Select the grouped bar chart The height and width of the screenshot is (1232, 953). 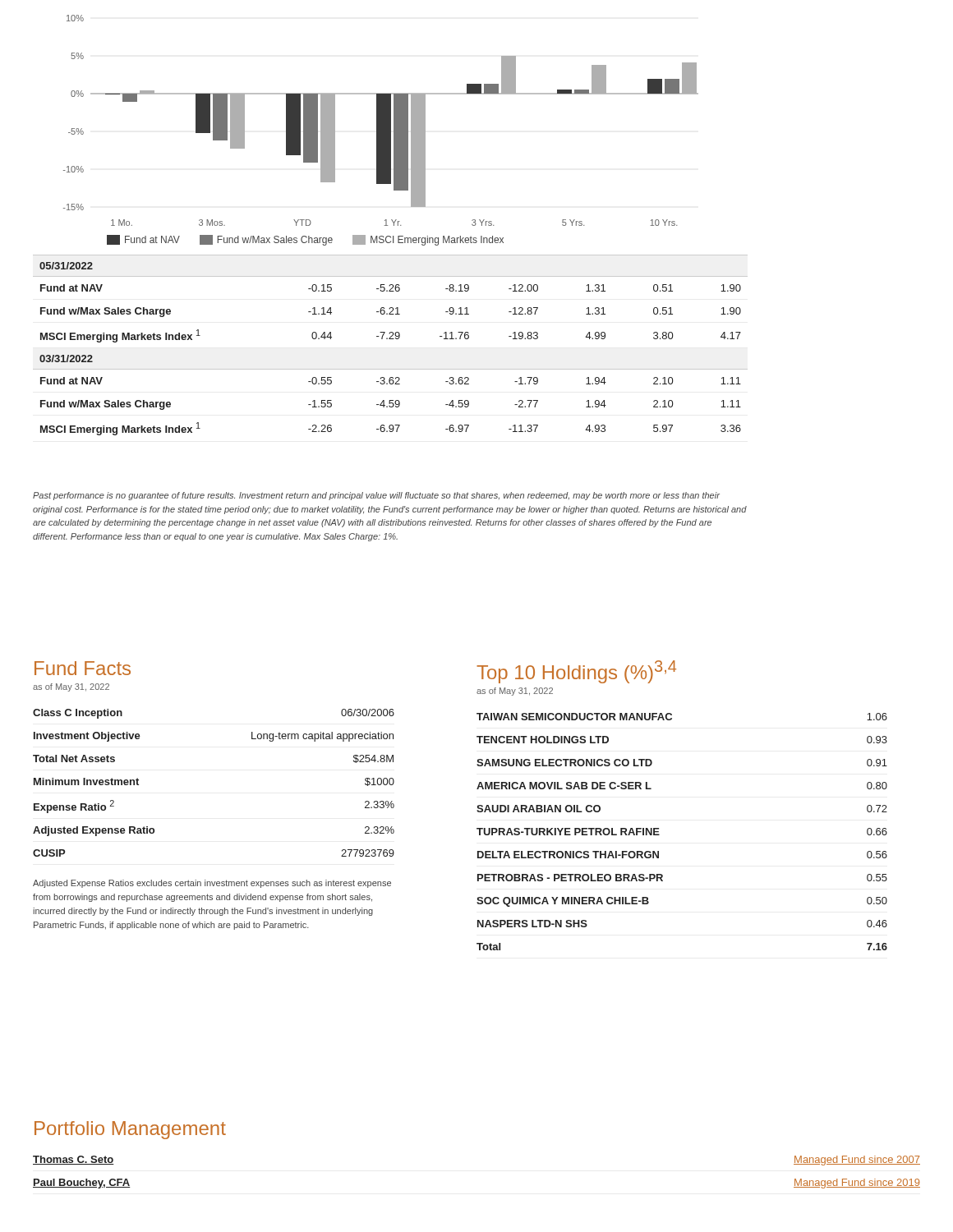[x=378, y=127]
